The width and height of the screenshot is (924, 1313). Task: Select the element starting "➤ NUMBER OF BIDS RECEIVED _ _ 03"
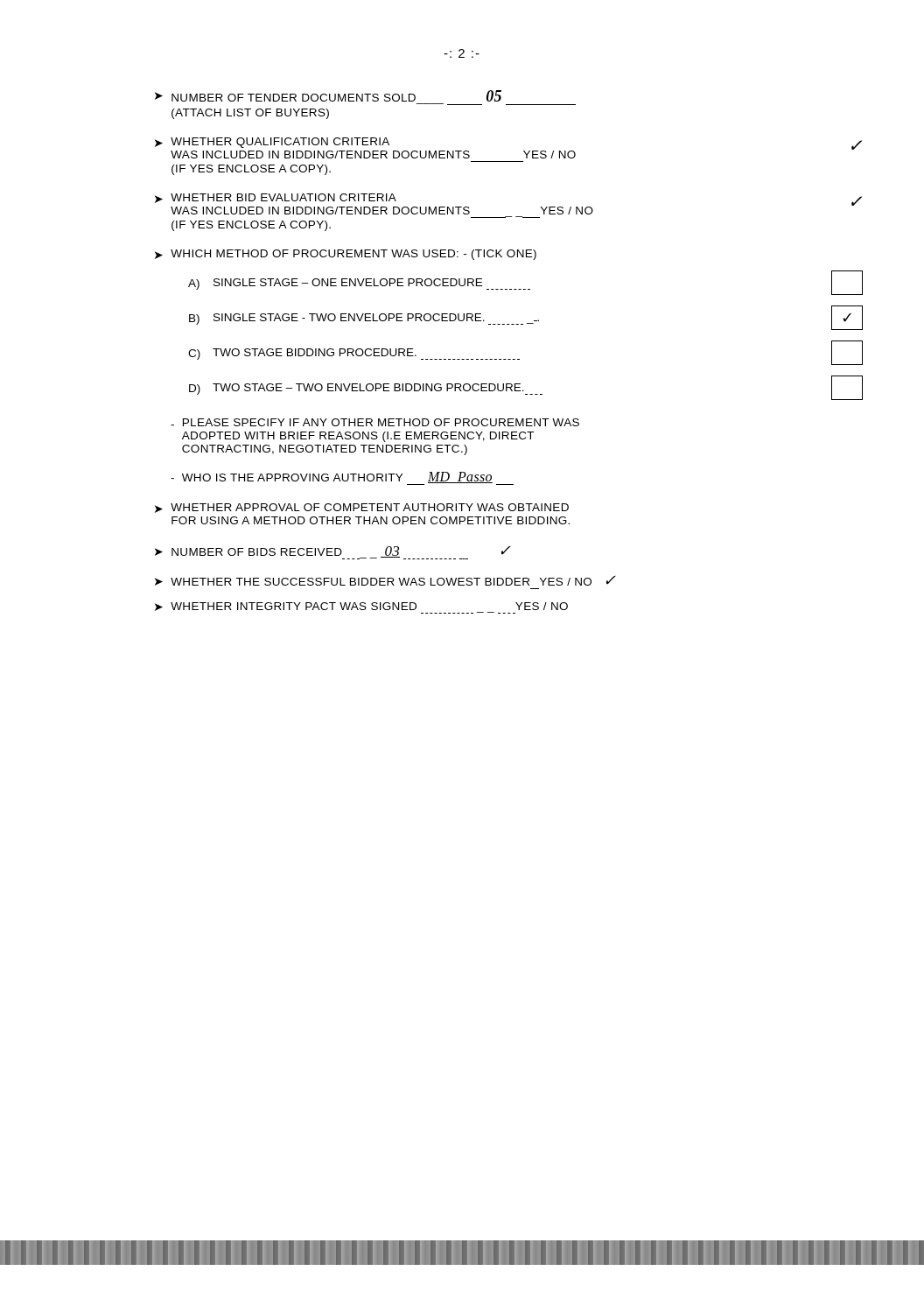pyautogui.click(x=508, y=551)
